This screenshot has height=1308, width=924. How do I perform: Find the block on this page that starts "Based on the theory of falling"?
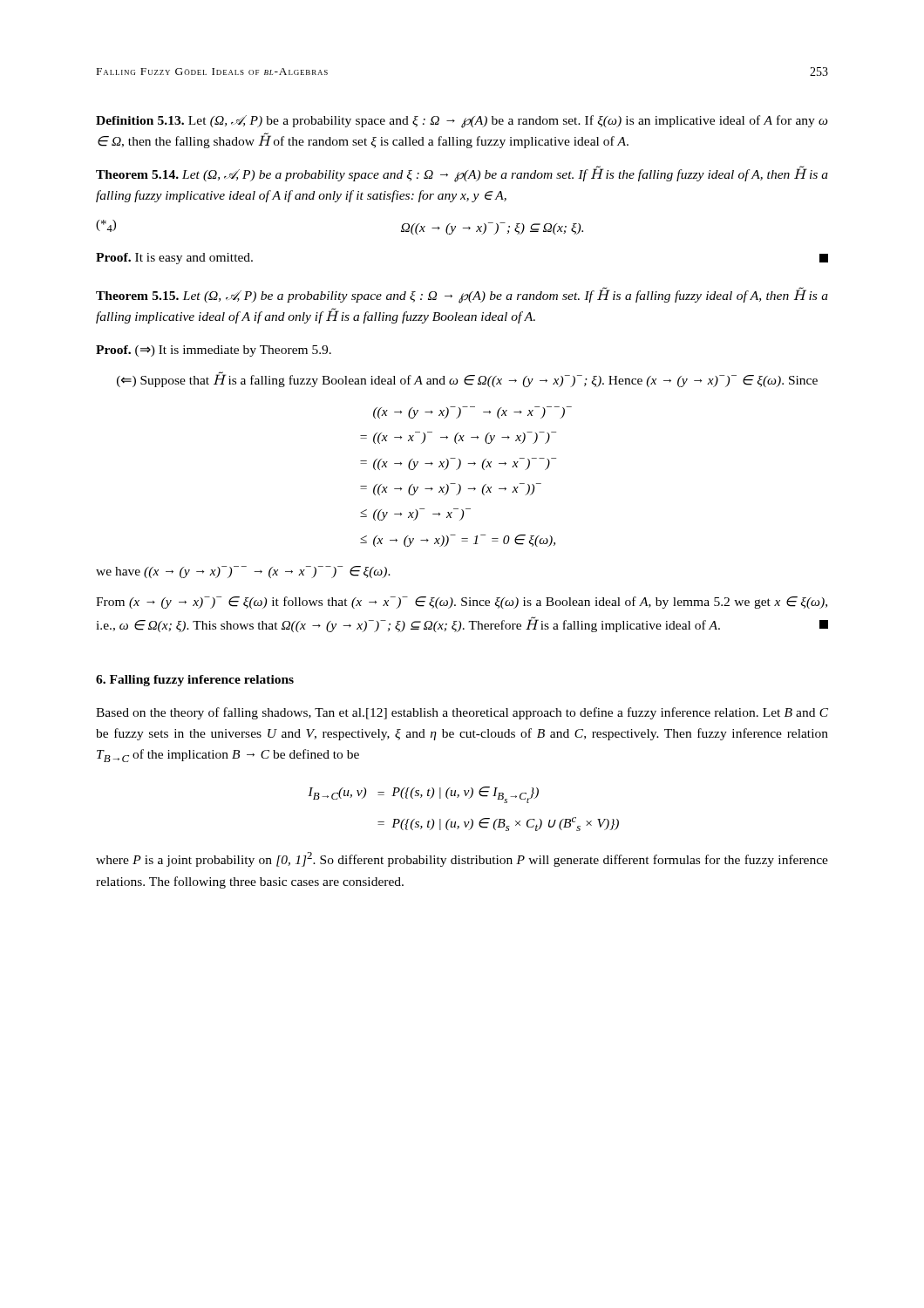coord(462,735)
